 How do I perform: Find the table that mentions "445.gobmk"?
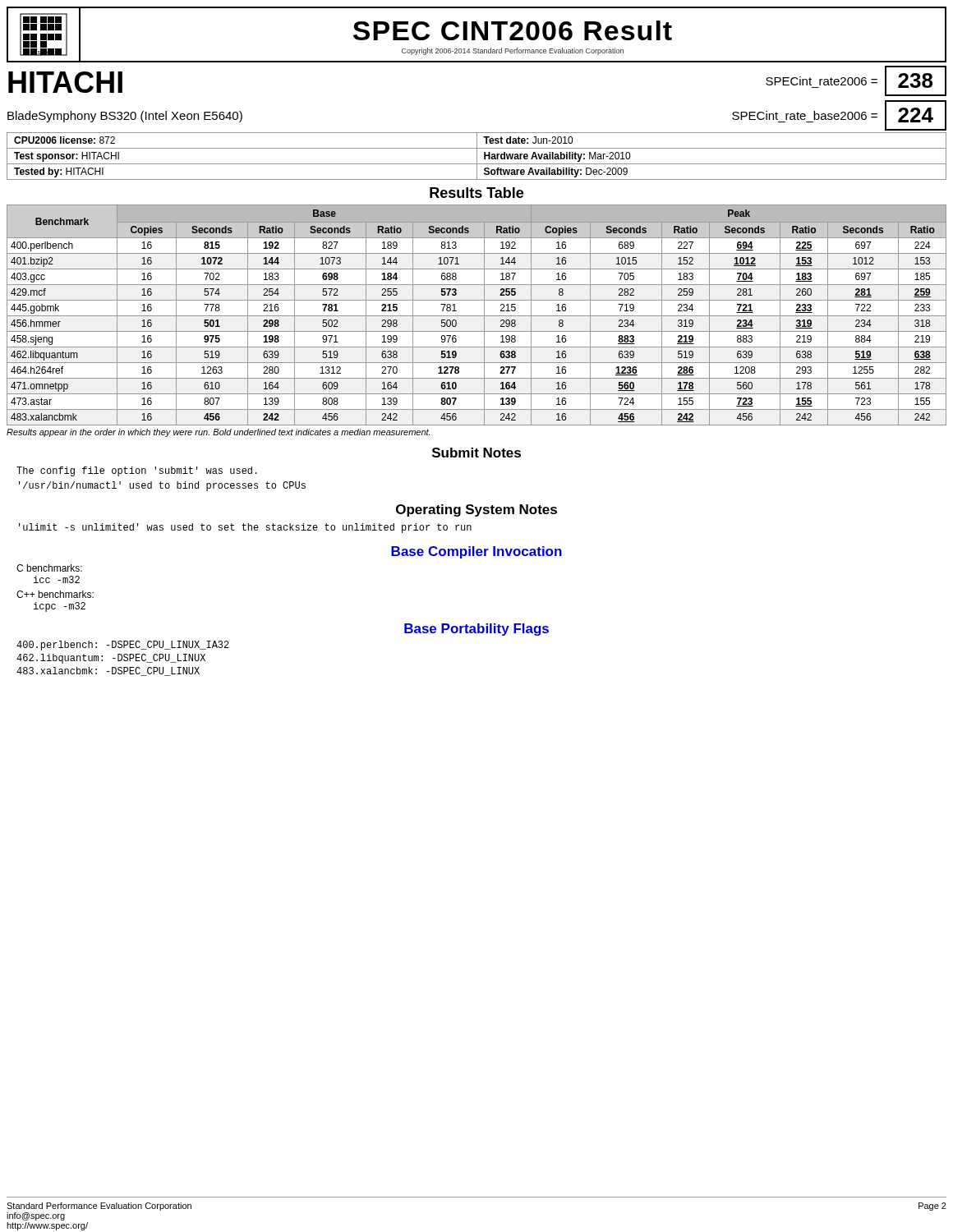(476, 315)
